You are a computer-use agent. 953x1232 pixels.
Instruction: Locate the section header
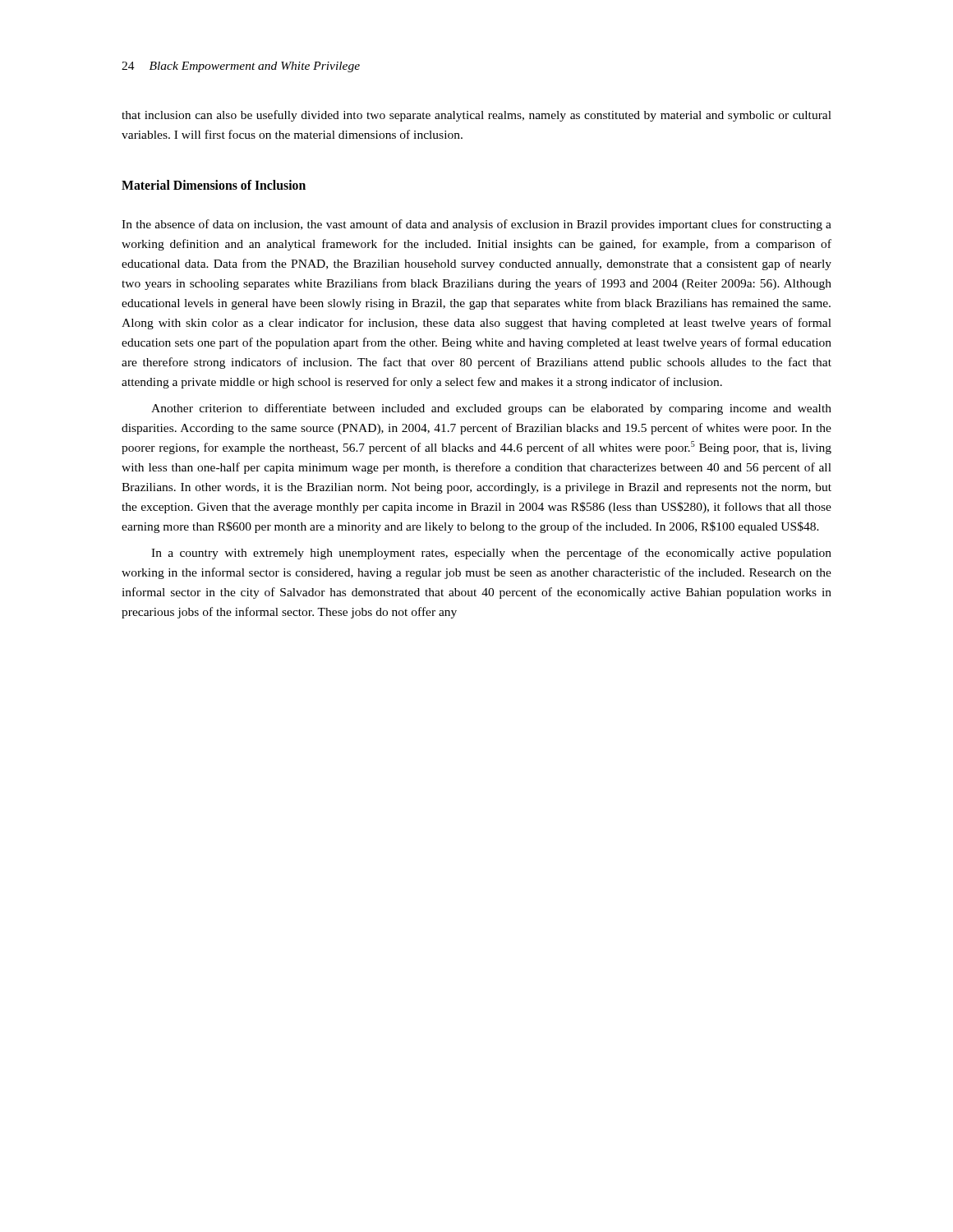coord(214,185)
